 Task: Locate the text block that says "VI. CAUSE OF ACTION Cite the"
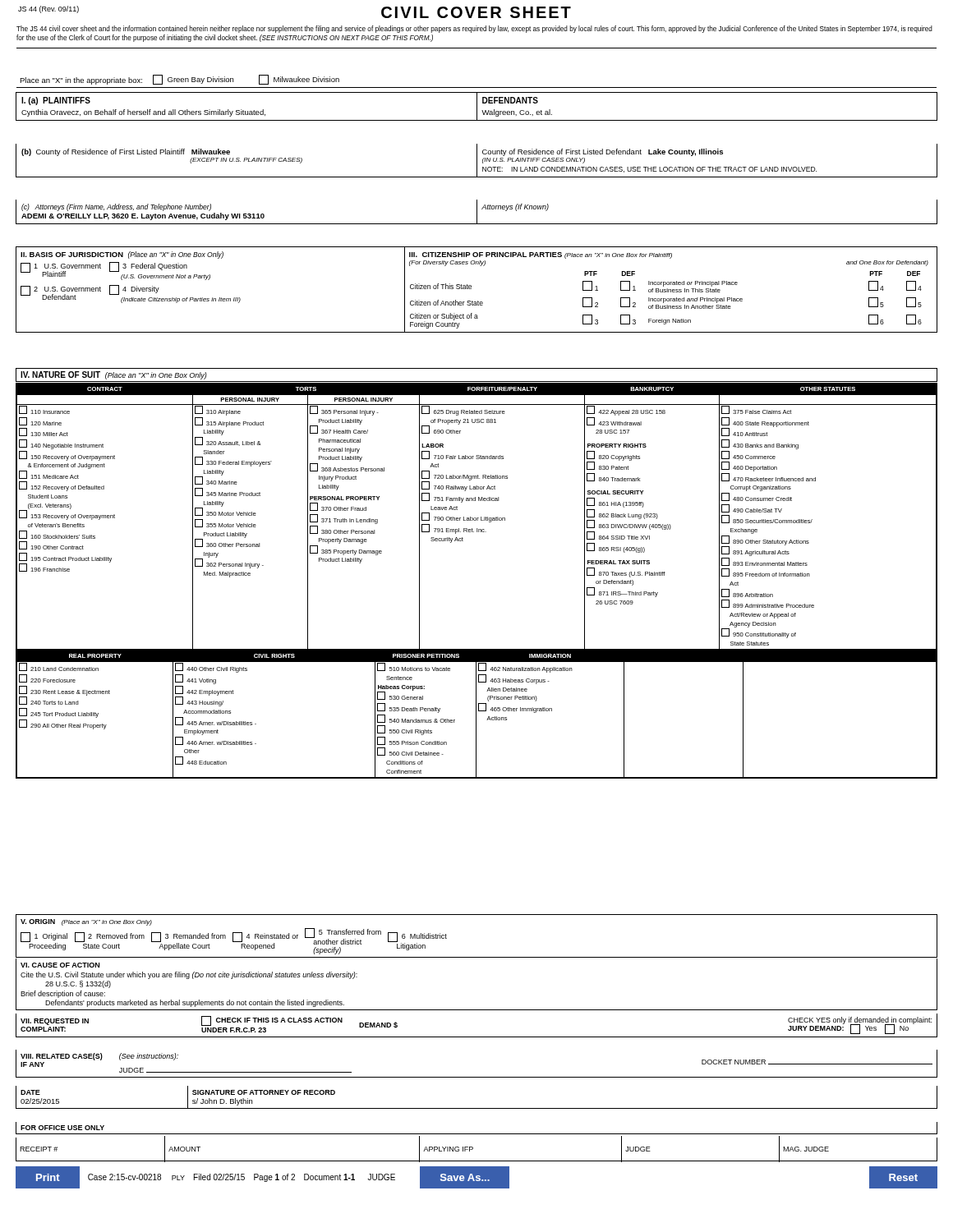60,965
